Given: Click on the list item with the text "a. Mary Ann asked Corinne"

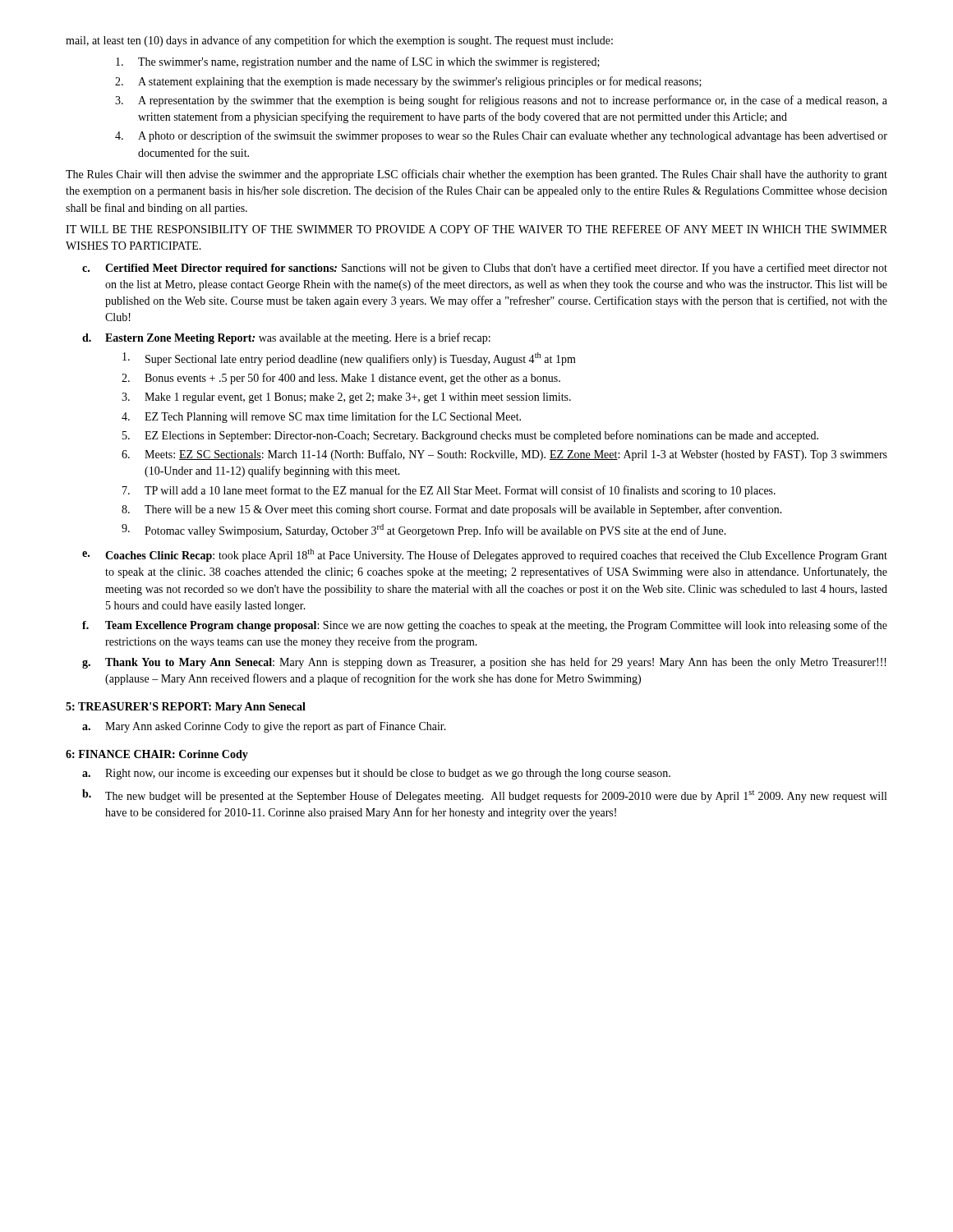Looking at the screenshot, I should click(x=264, y=727).
